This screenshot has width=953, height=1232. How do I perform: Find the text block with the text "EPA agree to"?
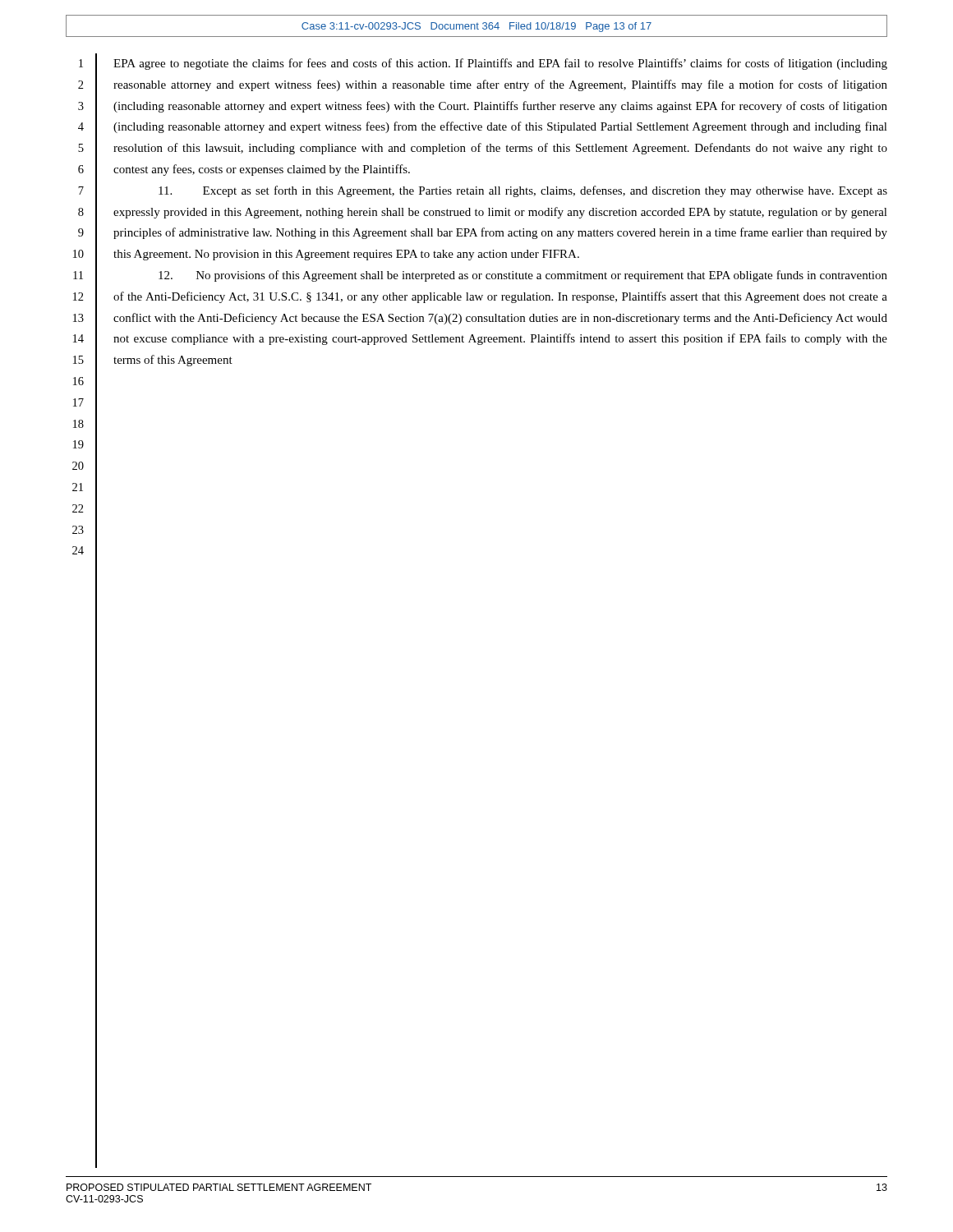pos(500,116)
